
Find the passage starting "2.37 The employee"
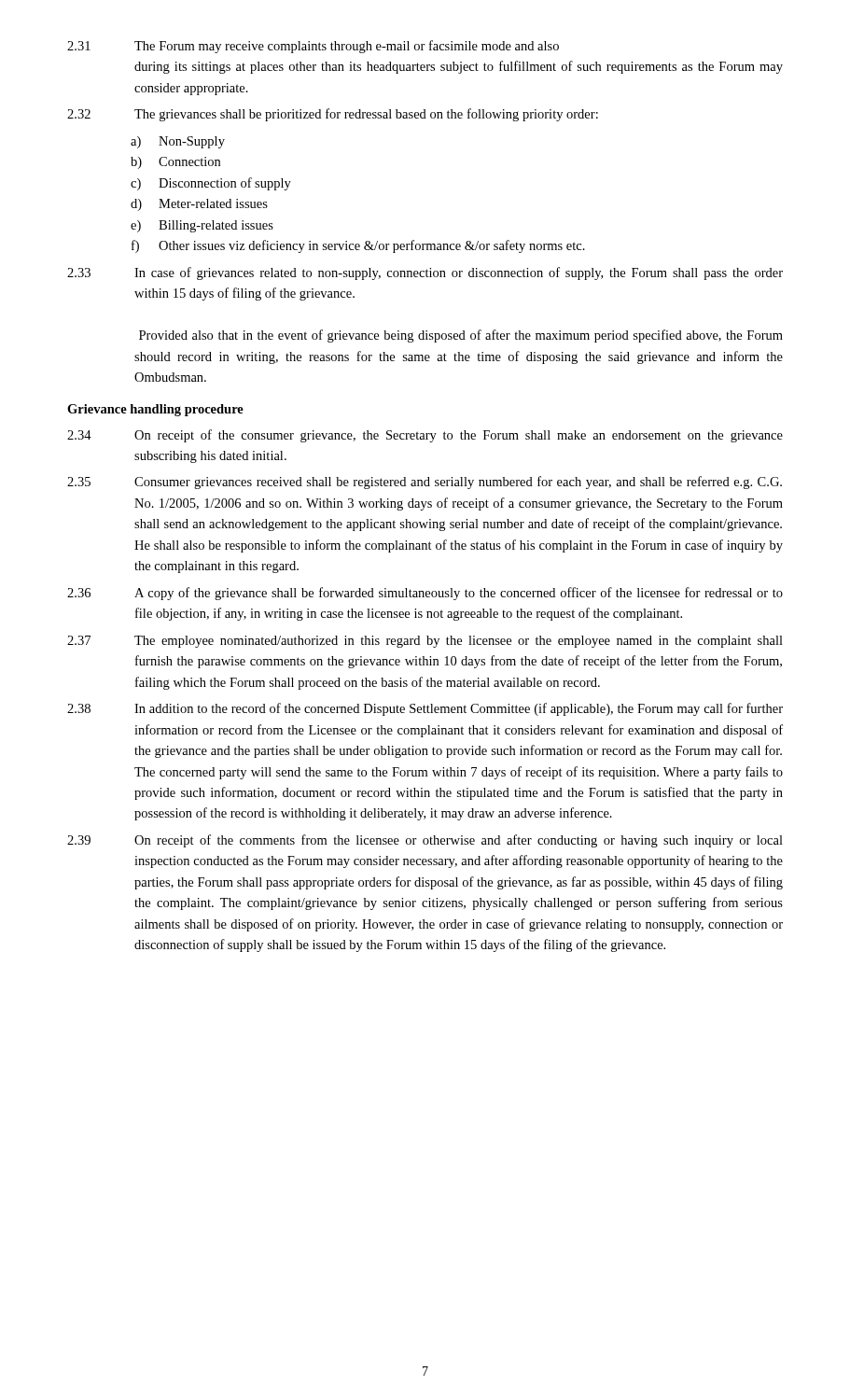click(425, 661)
